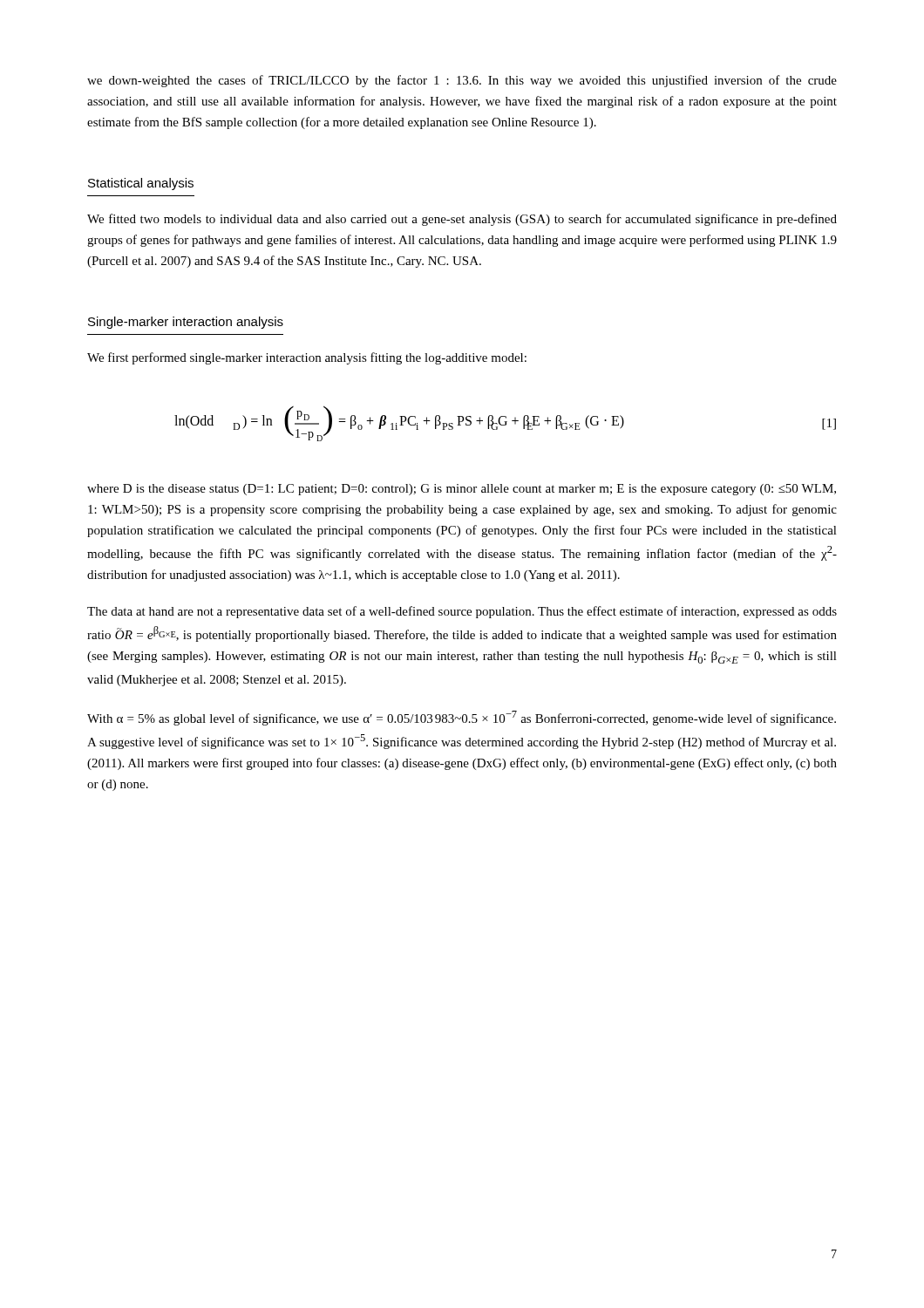Locate the region starting "ln(Odd D ) ="
Viewport: 924px width, 1308px height.
[x=493, y=423]
